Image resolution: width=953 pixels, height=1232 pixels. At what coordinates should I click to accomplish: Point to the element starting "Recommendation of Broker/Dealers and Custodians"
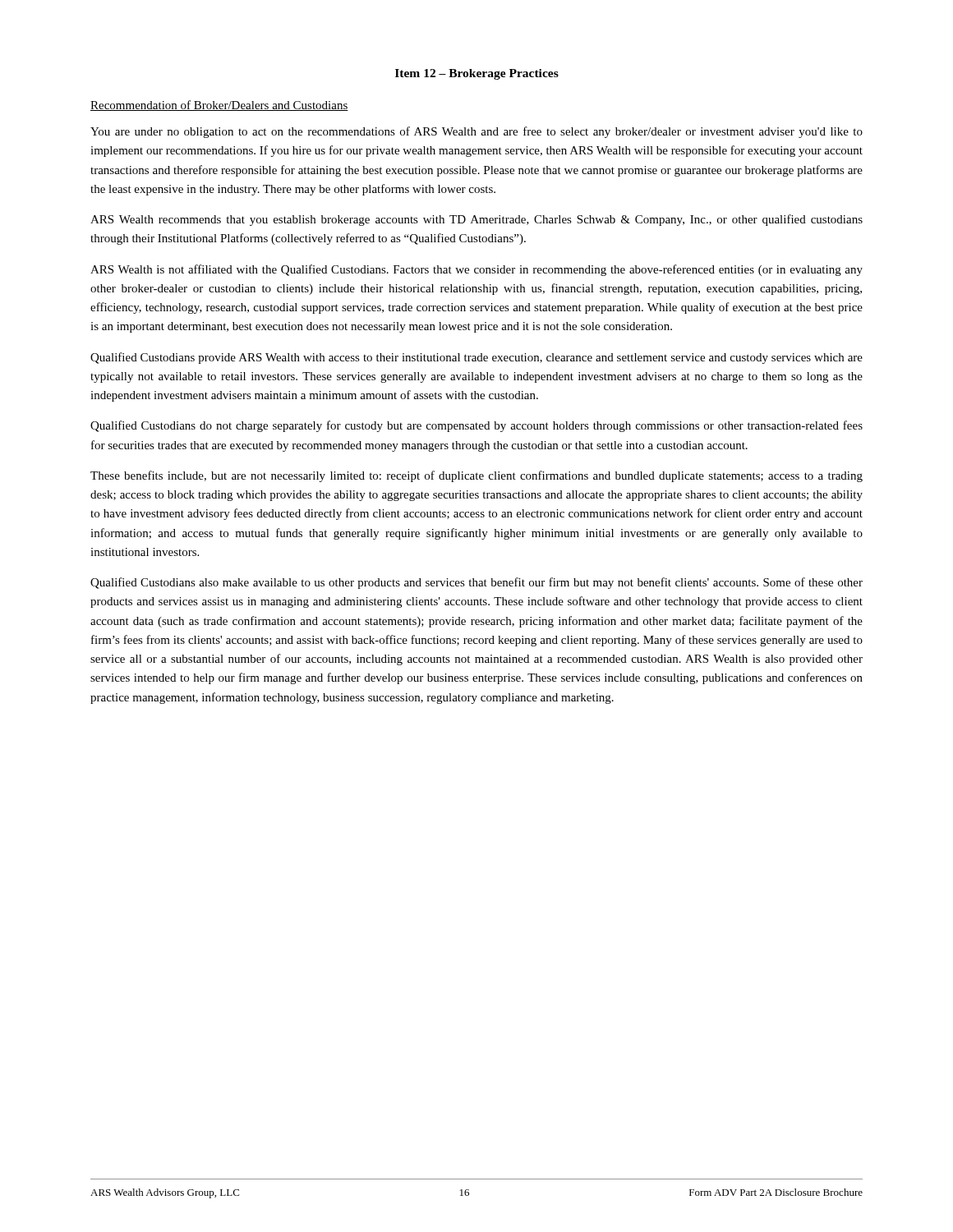[219, 105]
